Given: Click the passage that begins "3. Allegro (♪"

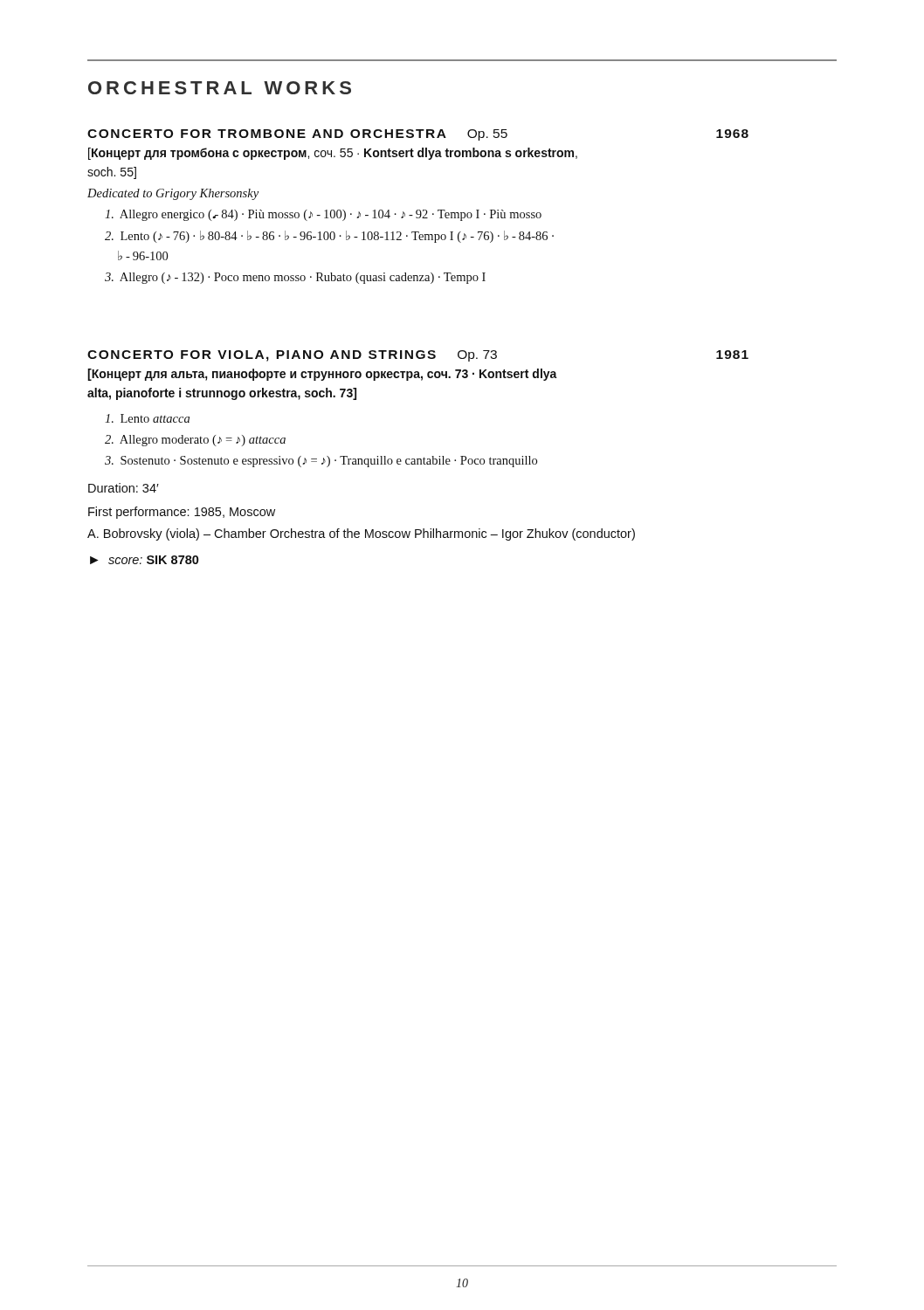Looking at the screenshot, I should click(x=295, y=277).
